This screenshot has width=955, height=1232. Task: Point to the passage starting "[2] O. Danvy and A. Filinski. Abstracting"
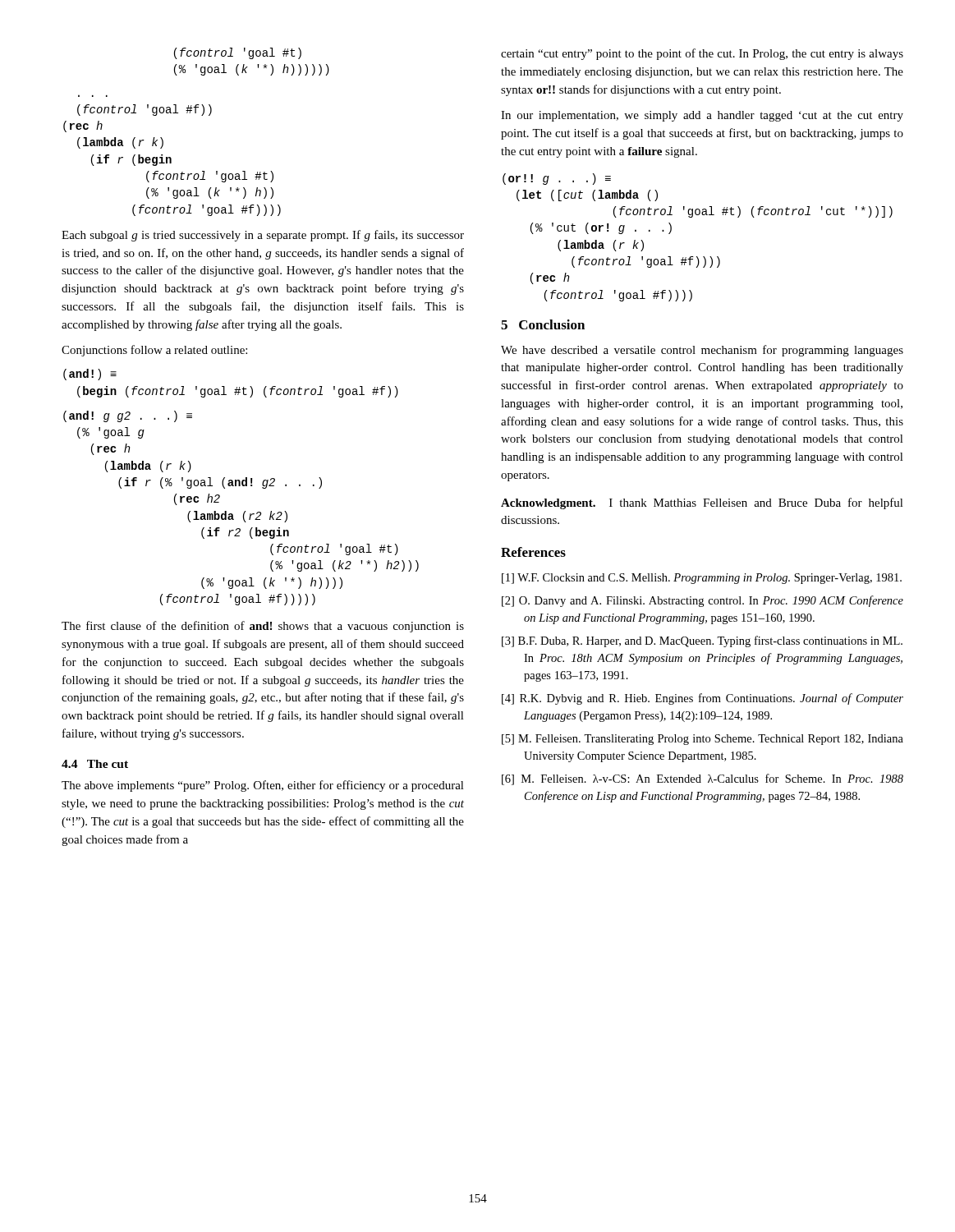pos(702,609)
